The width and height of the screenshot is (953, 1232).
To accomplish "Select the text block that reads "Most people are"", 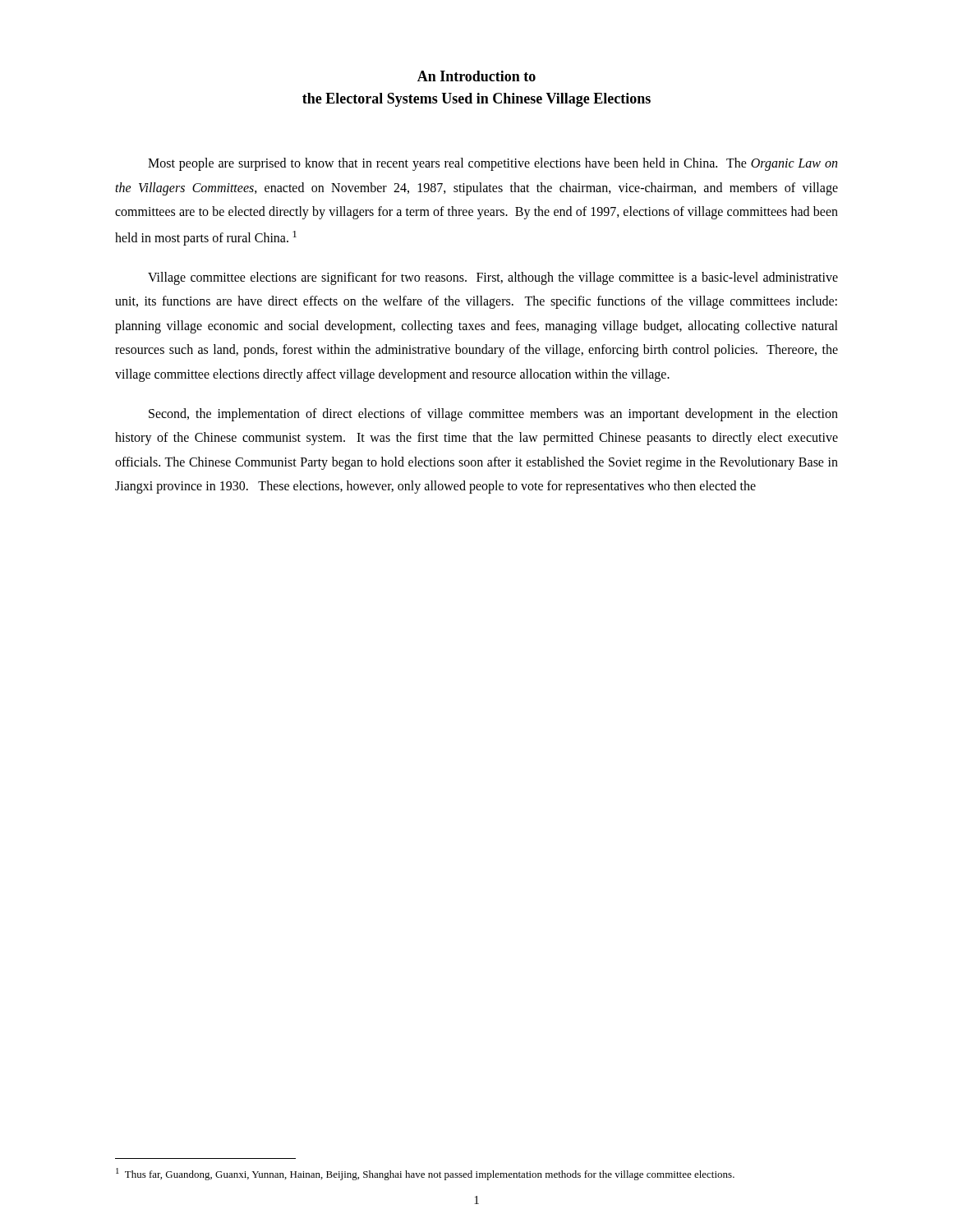I will coord(476,201).
